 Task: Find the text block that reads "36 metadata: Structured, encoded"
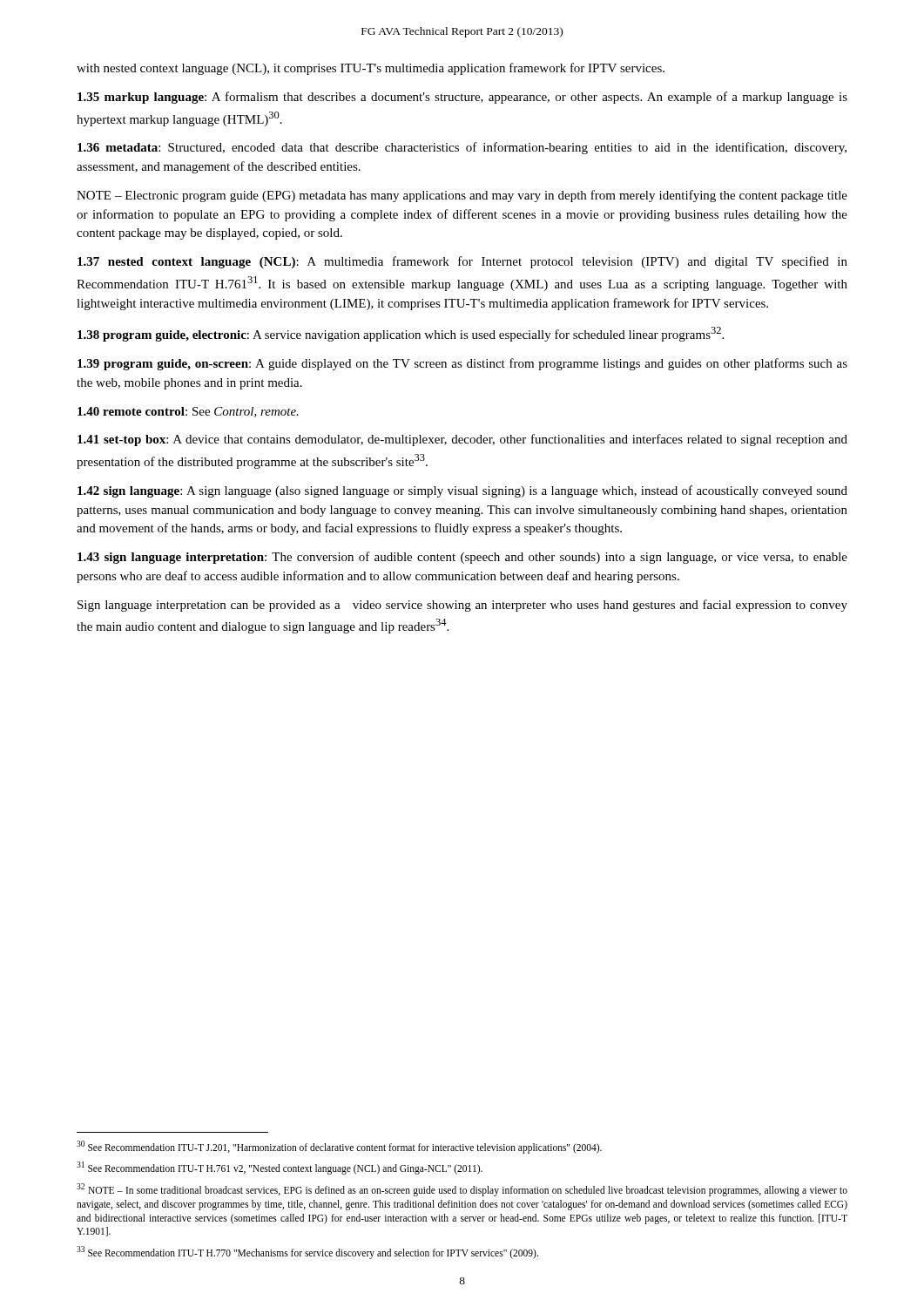coord(462,157)
